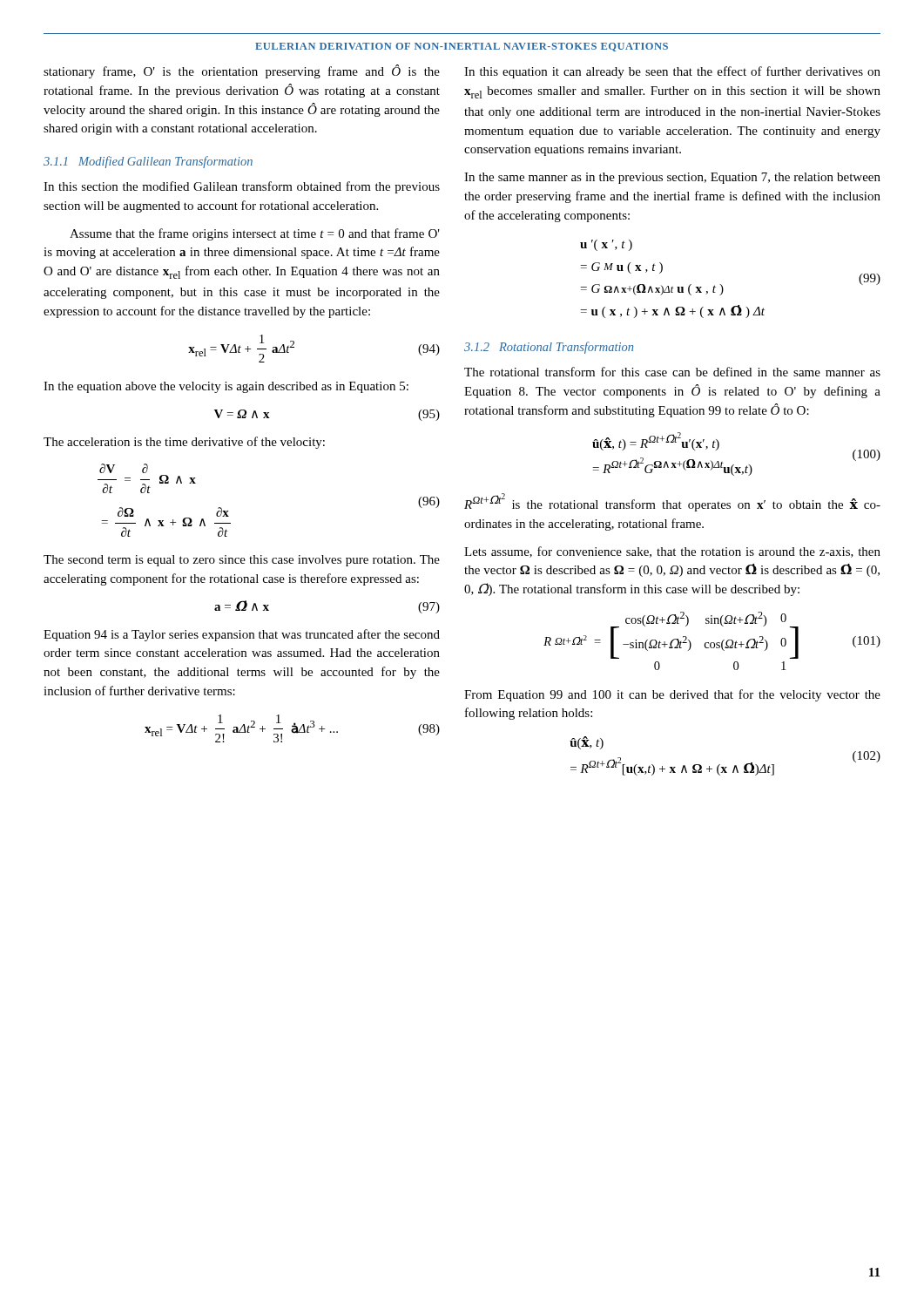Screen dimensions: 1307x924
Task: Point to the text block starting "u′(x′, t) = GMu(x, t) ="
Action: [672, 278]
